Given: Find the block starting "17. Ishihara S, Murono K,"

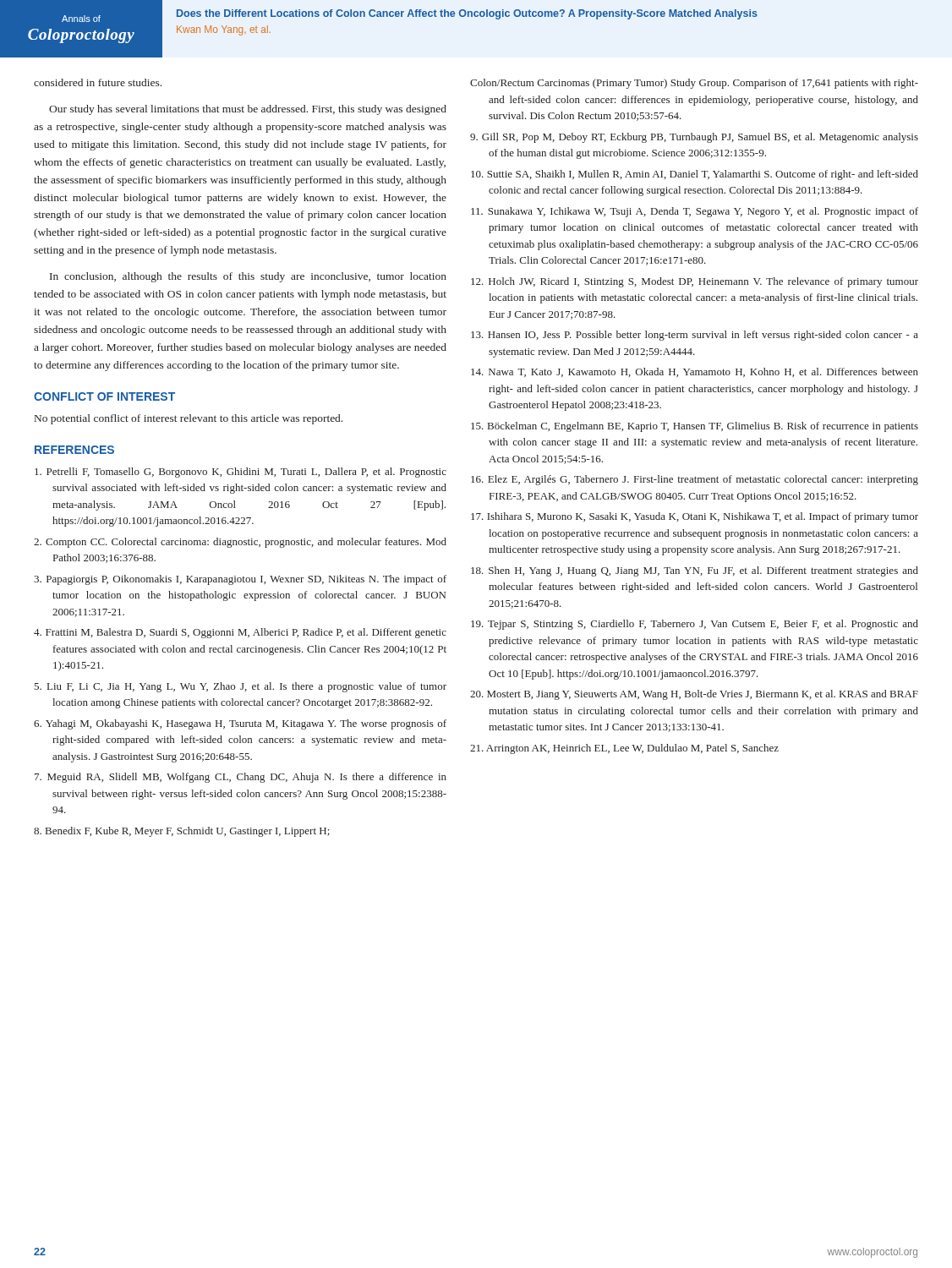Looking at the screenshot, I should [694, 533].
